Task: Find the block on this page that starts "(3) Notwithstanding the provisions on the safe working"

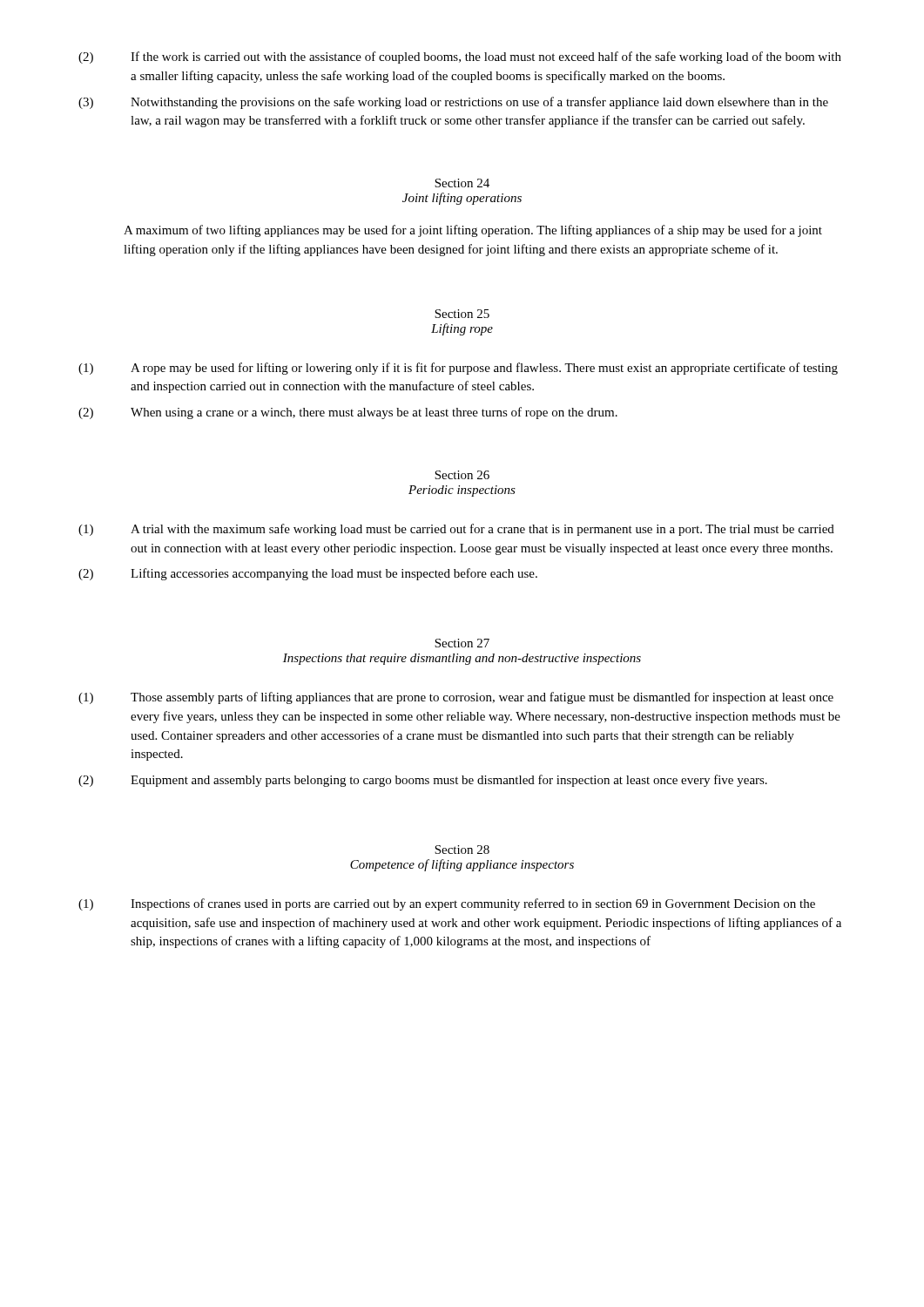Action: point(462,112)
